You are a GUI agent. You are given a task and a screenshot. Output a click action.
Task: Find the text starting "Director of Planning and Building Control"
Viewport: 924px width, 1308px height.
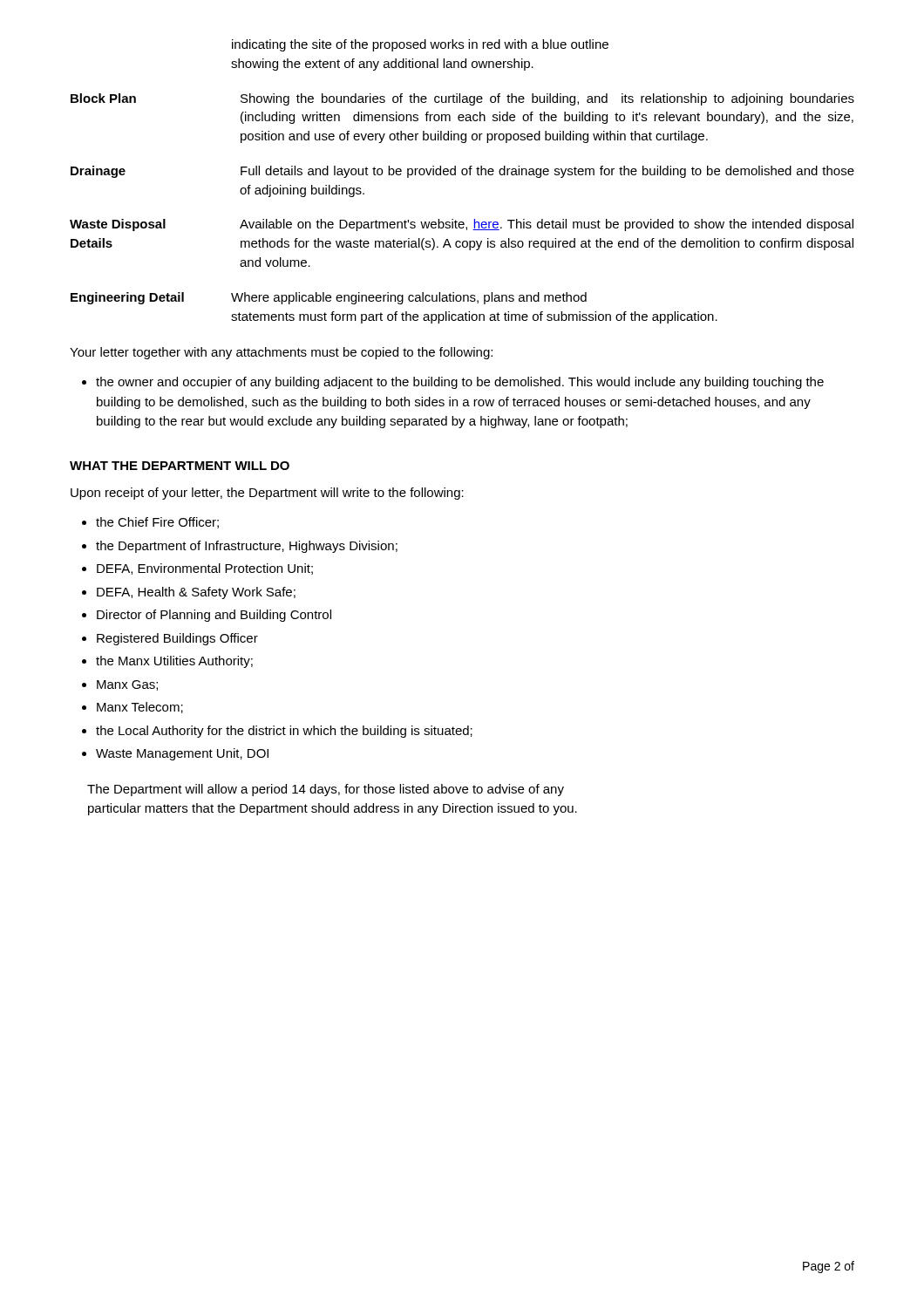[x=214, y=614]
